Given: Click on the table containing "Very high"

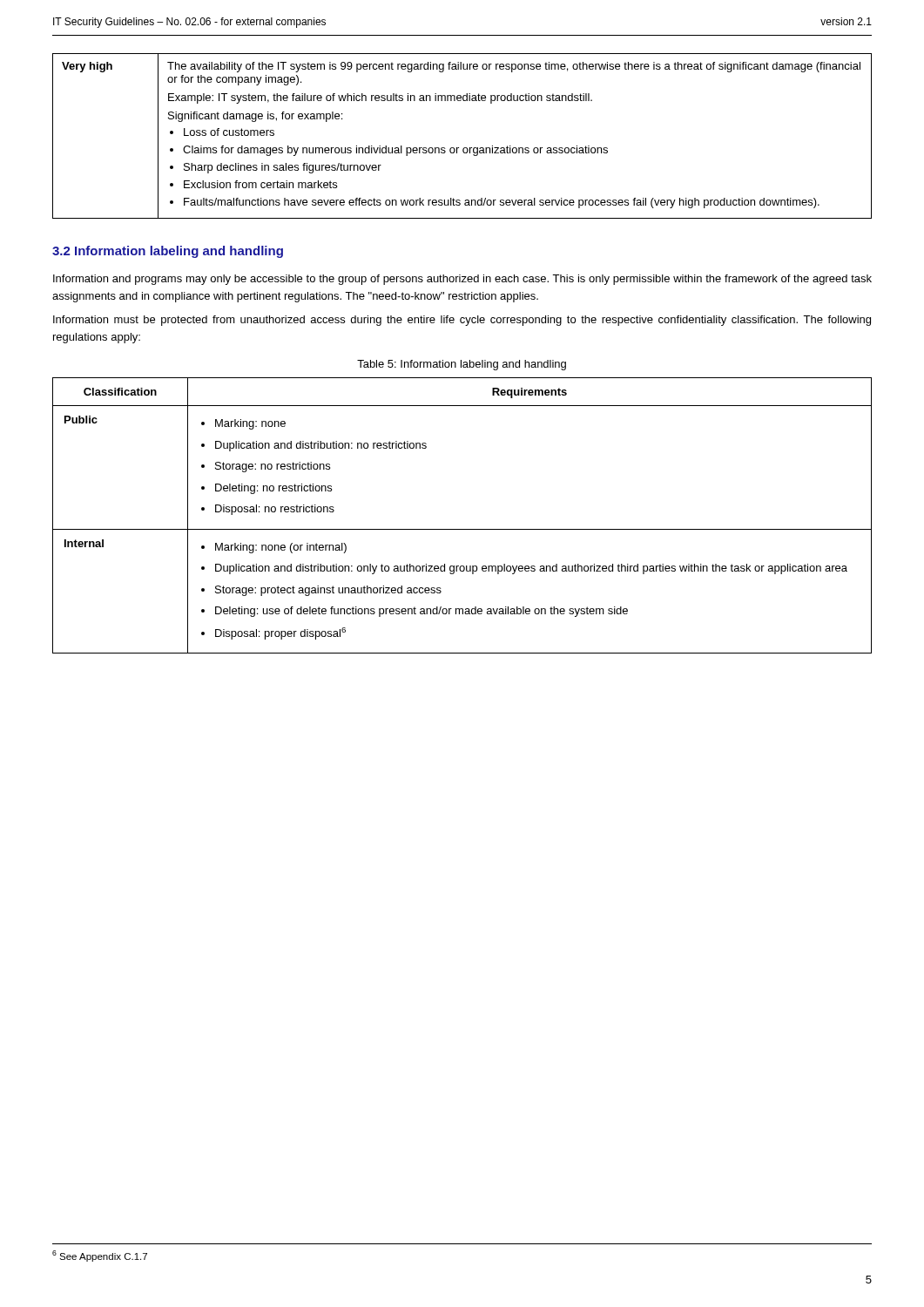Looking at the screenshot, I should [x=462, y=136].
